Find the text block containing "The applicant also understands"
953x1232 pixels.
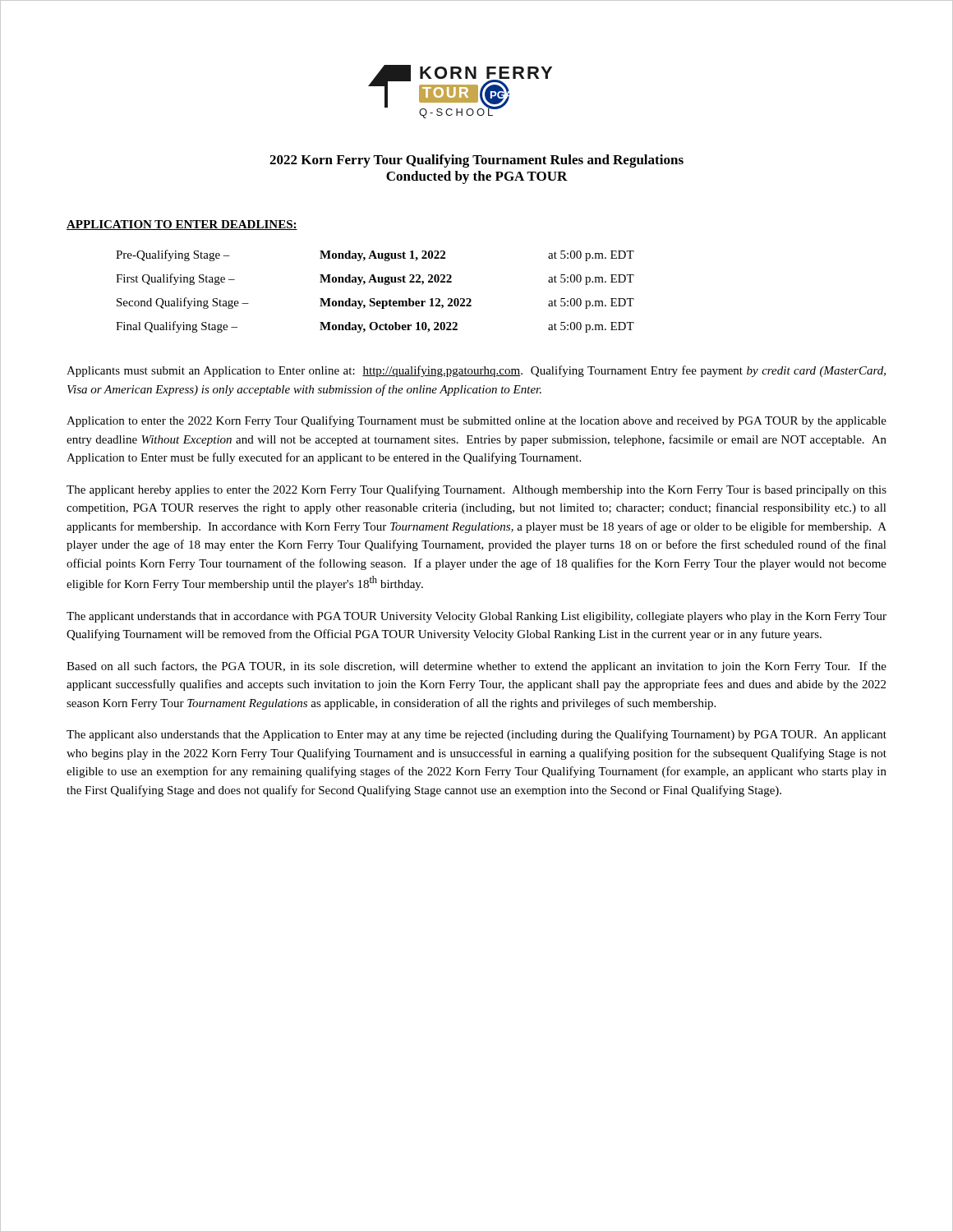click(x=476, y=762)
